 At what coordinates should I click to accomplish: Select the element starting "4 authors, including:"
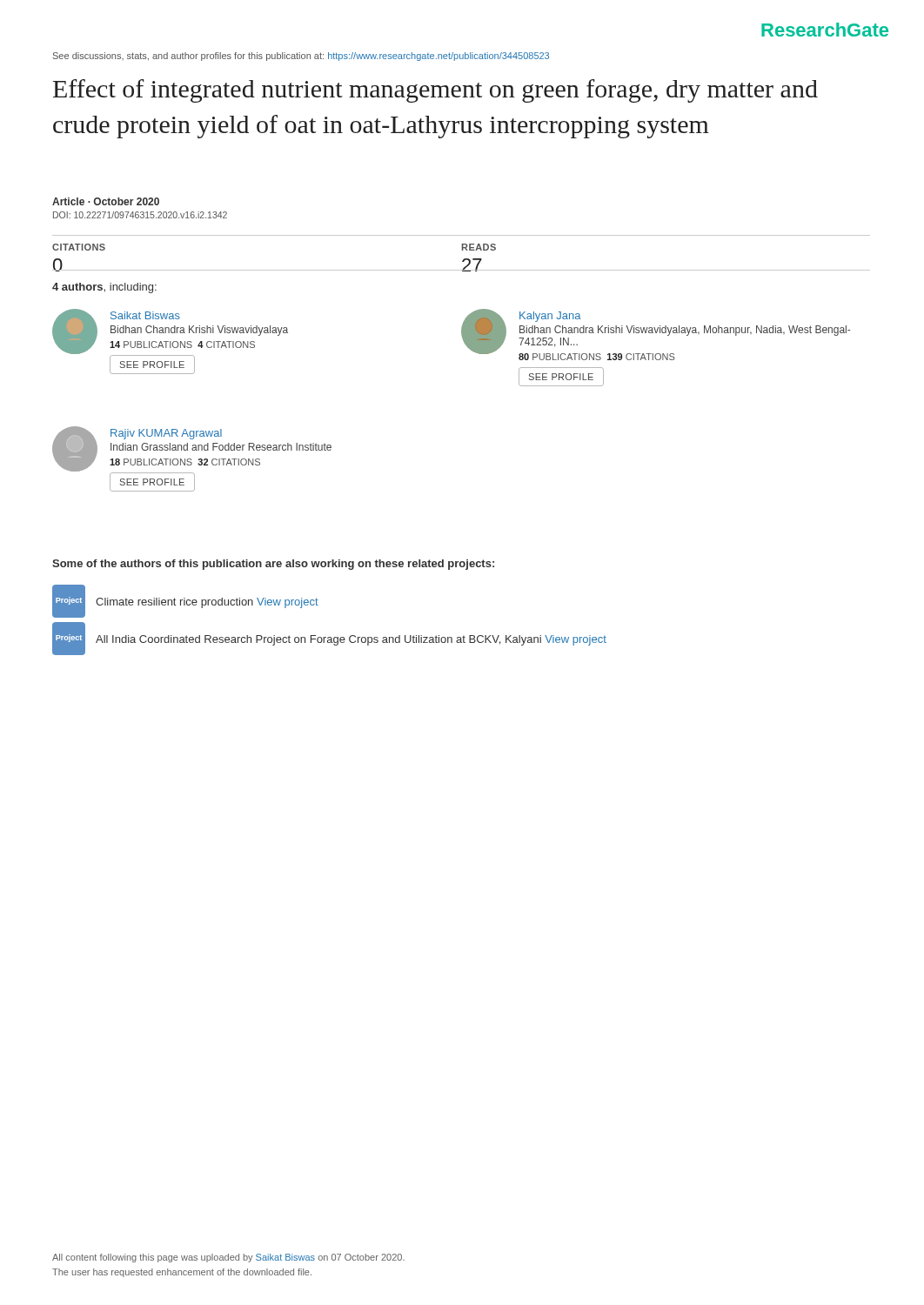(x=105, y=287)
